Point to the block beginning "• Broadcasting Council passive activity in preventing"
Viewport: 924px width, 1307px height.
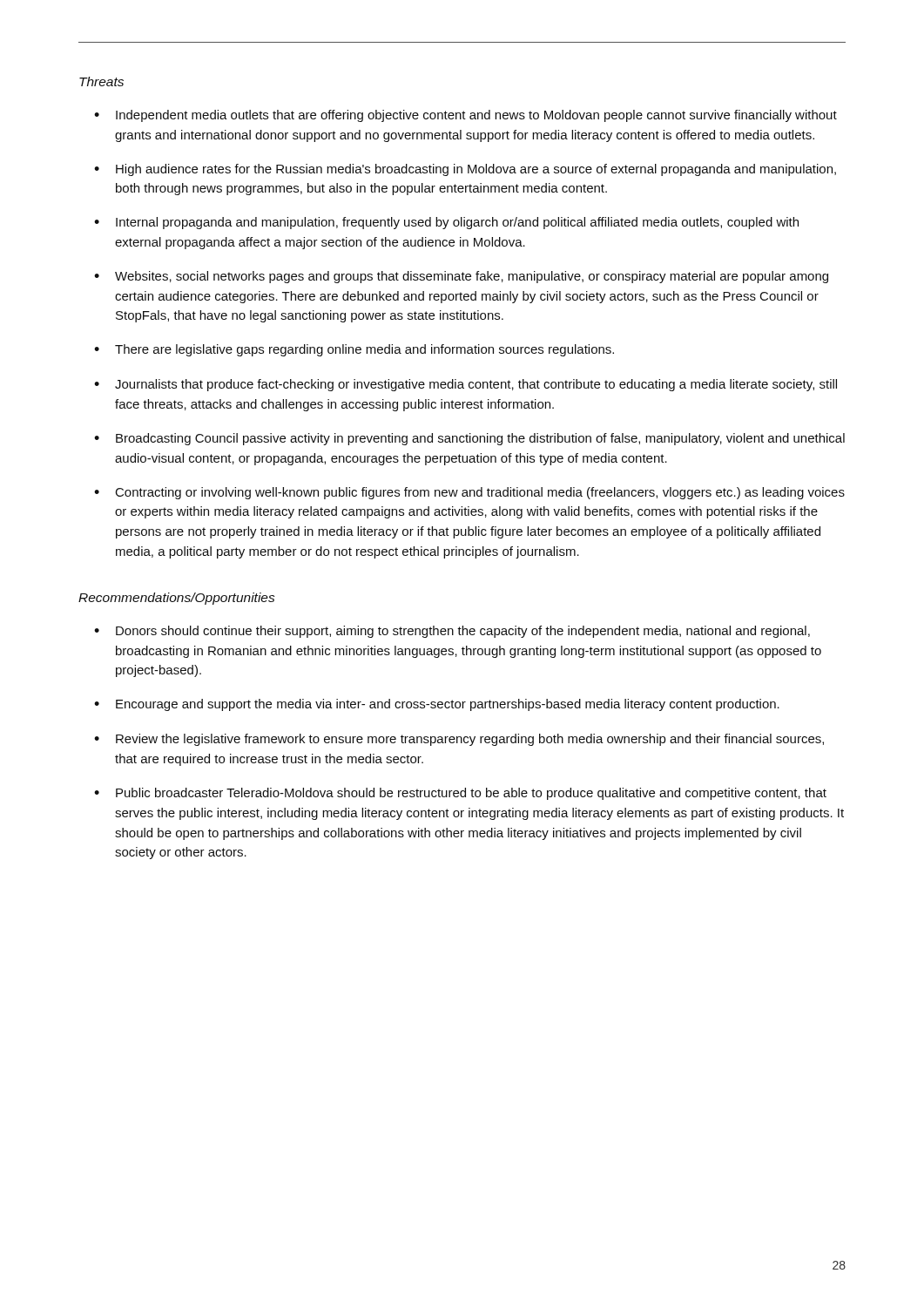tap(470, 449)
